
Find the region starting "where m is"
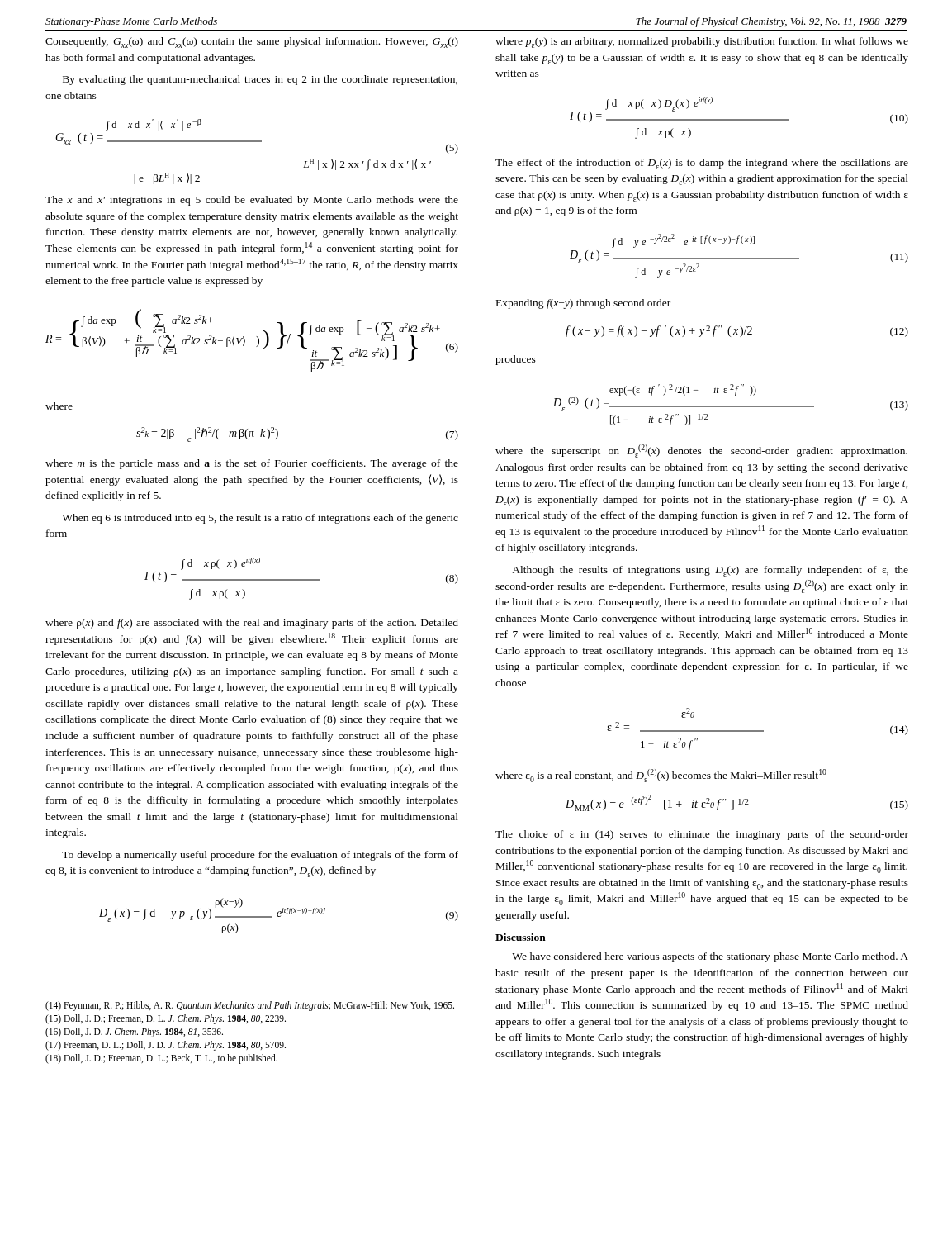(x=252, y=464)
